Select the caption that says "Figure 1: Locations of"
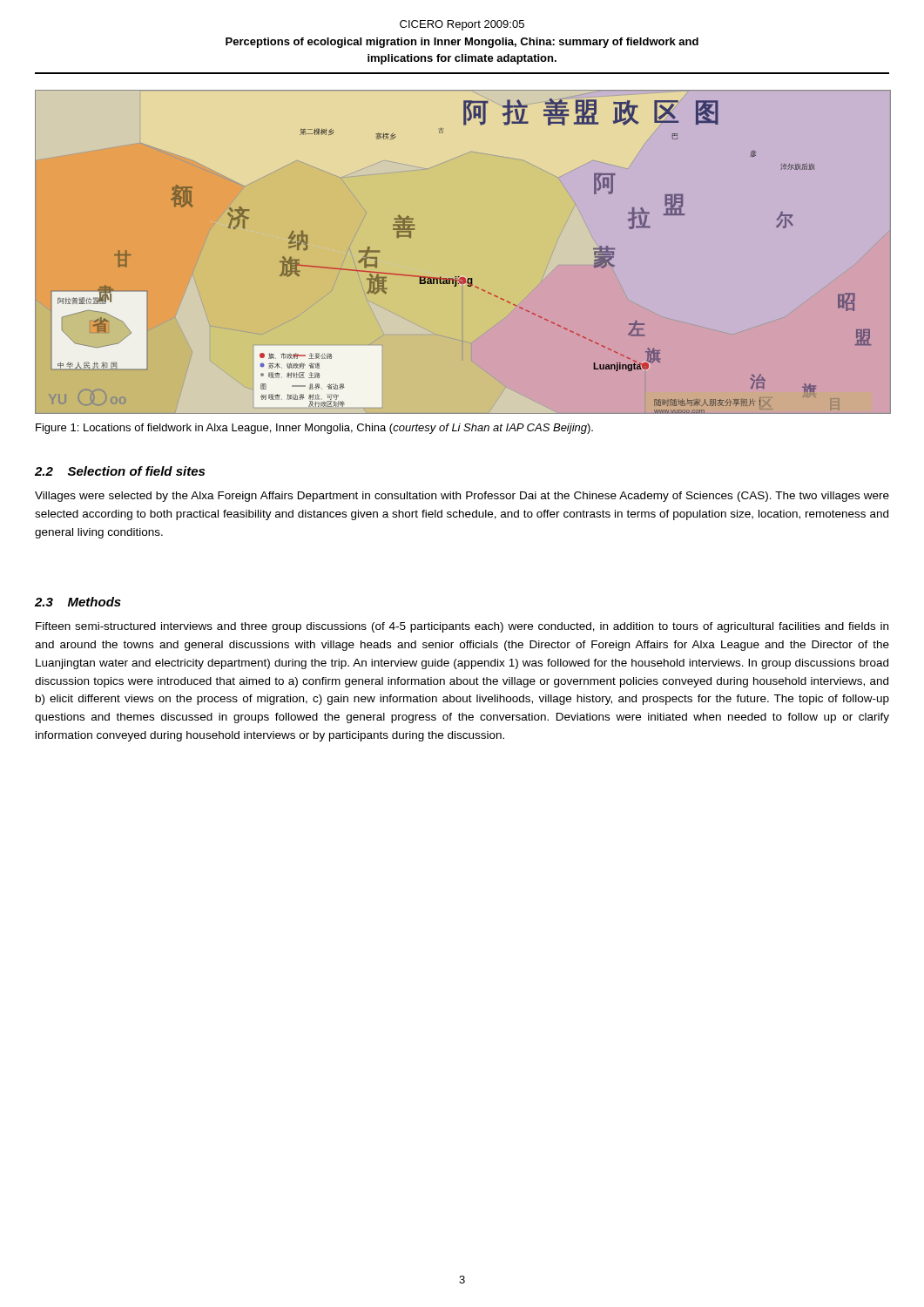Screen dimensions: 1307x924 (x=314, y=427)
